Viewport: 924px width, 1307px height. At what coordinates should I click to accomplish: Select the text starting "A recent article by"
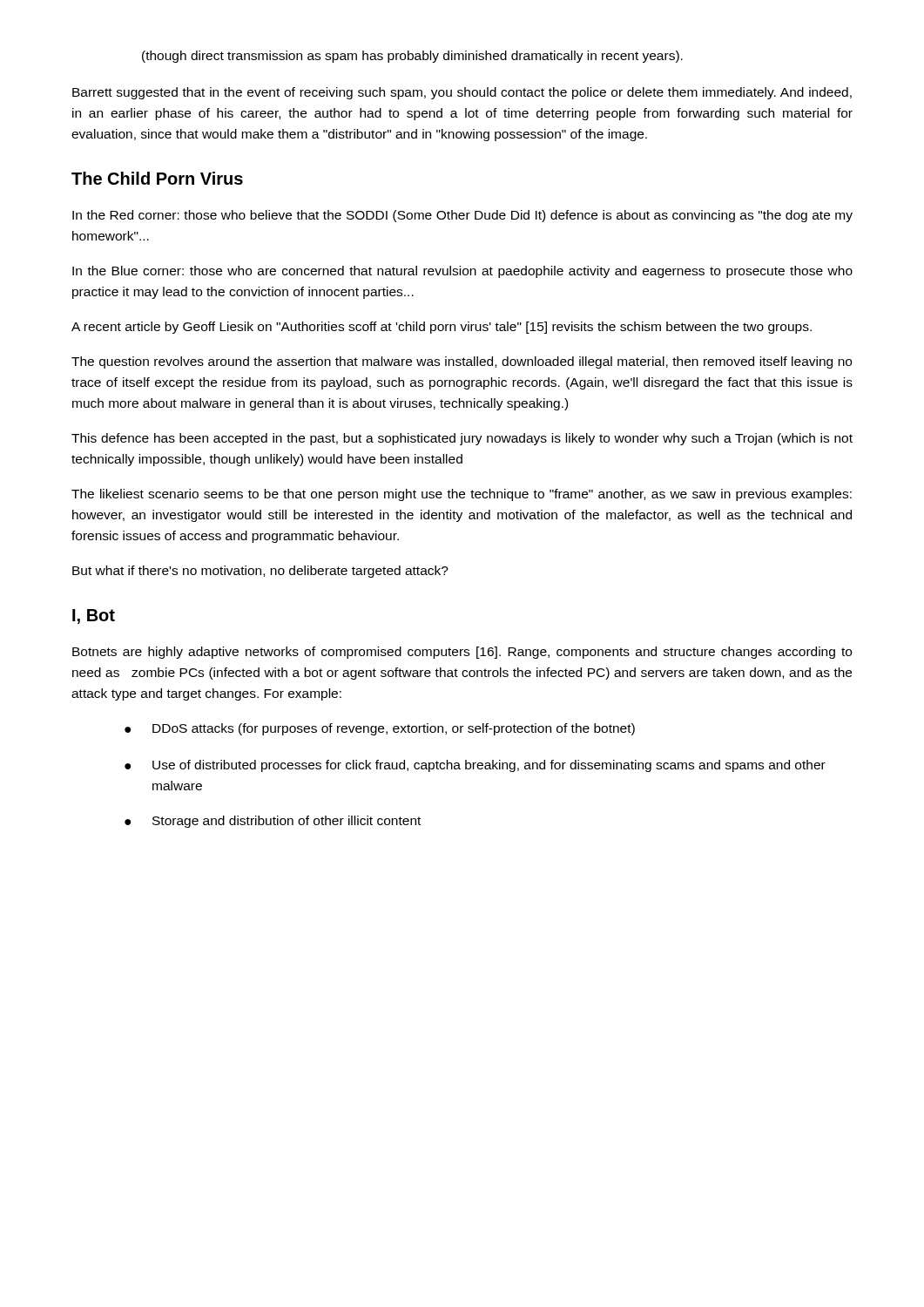coord(442,326)
